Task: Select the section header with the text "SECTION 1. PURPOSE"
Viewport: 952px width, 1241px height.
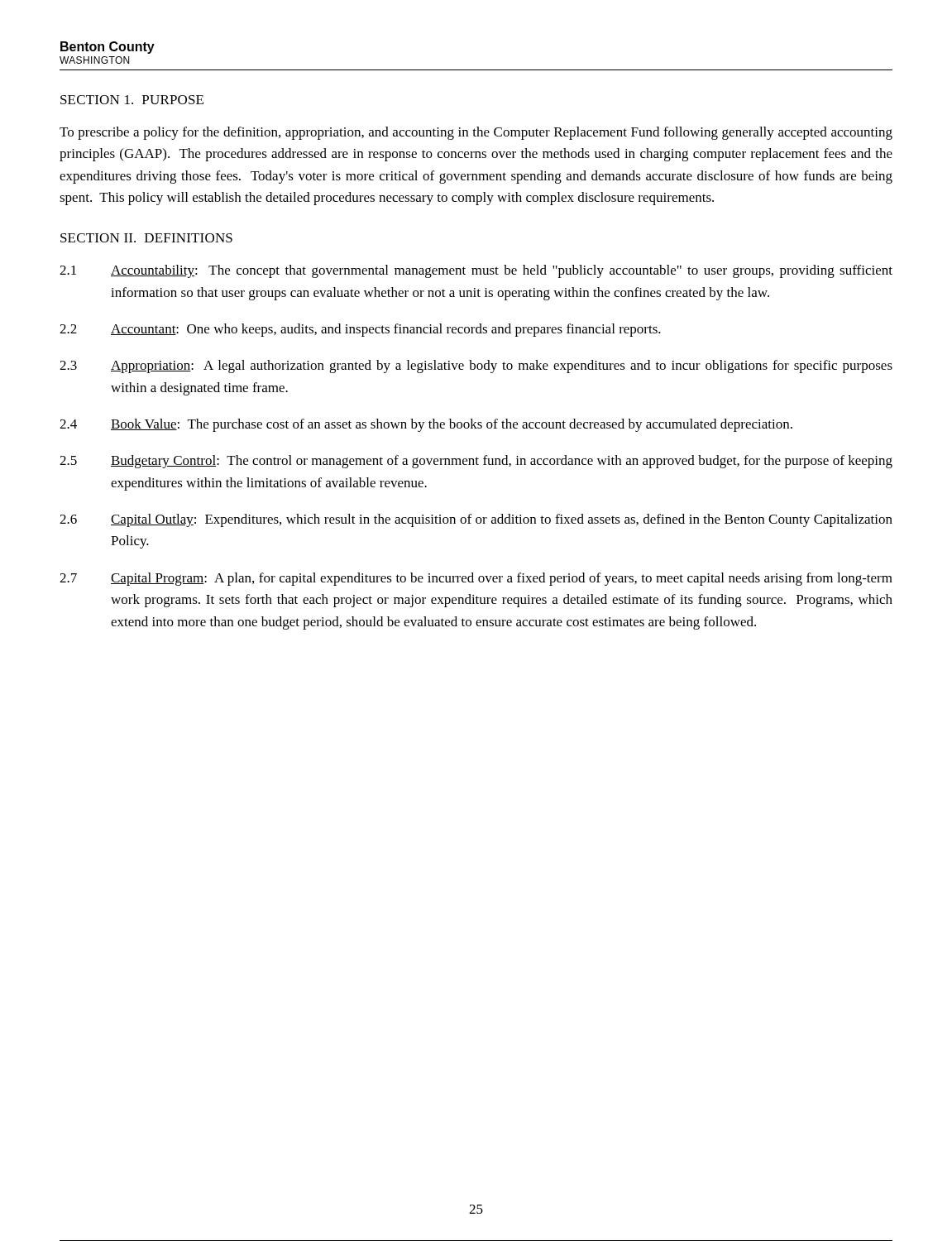Action: point(132,100)
